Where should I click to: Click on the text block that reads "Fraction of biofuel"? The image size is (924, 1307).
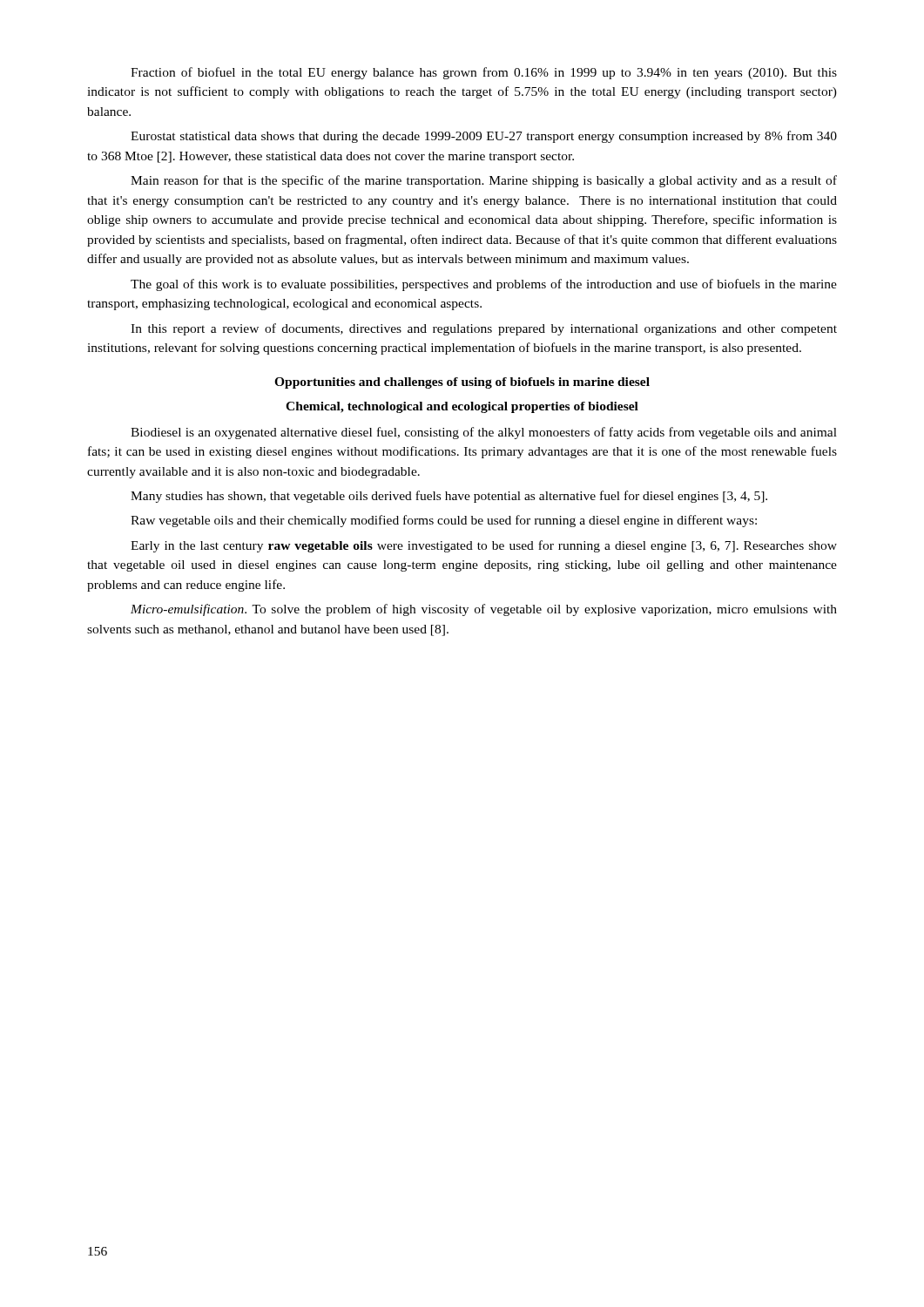462,210
